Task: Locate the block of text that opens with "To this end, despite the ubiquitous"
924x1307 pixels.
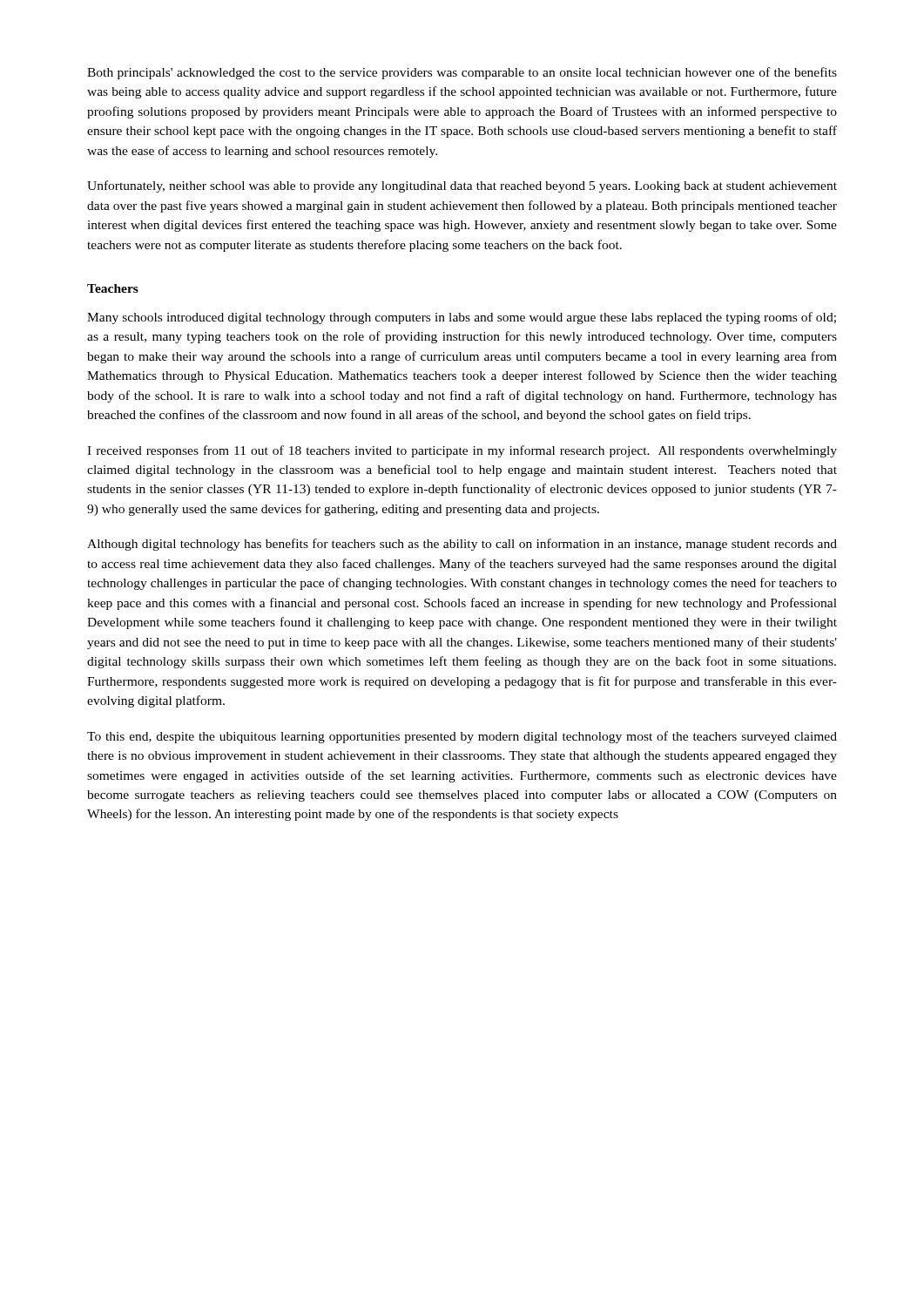Action: 462,775
